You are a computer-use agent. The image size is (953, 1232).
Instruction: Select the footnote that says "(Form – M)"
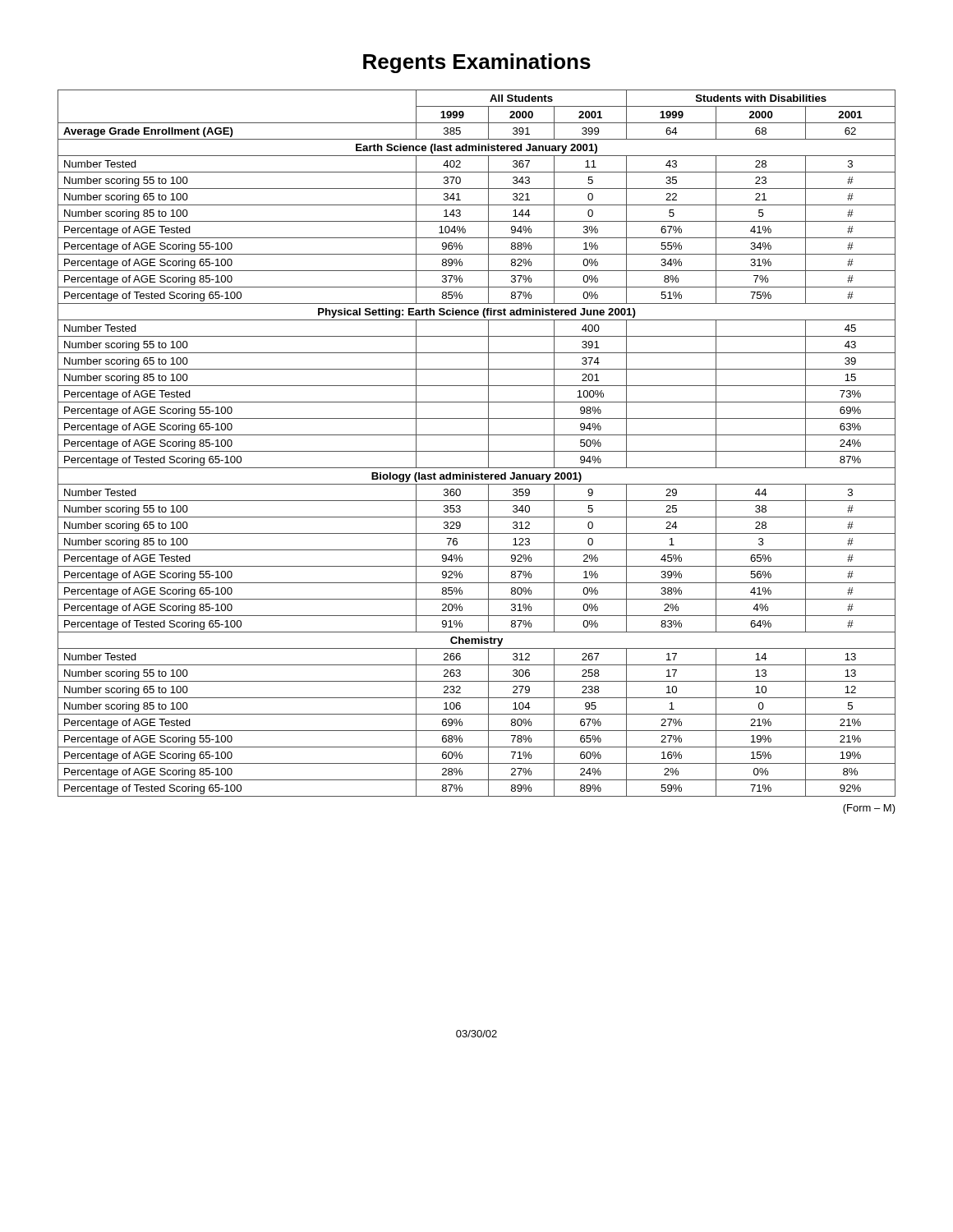(869, 808)
